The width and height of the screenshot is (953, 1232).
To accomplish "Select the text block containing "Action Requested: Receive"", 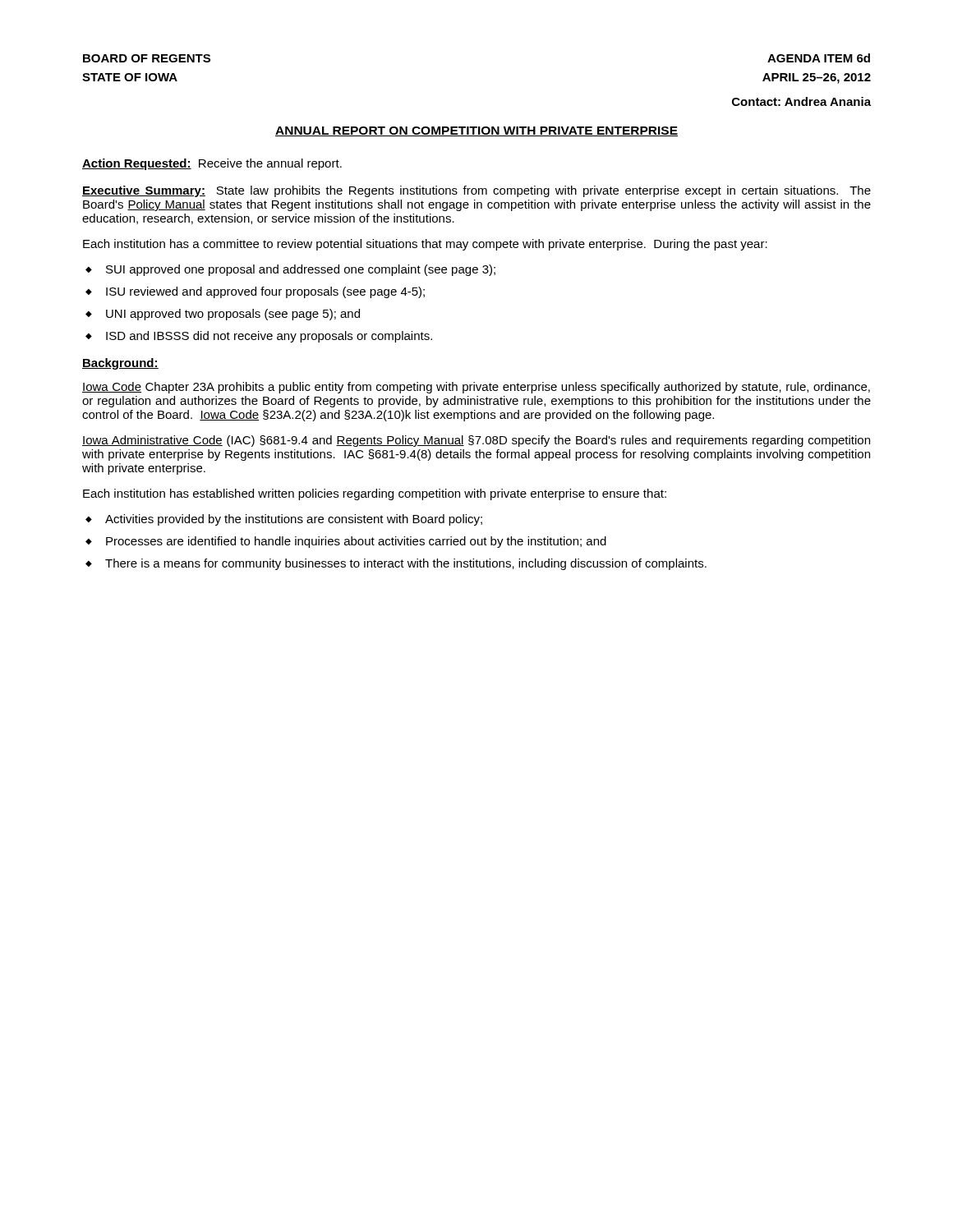I will click(212, 163).
